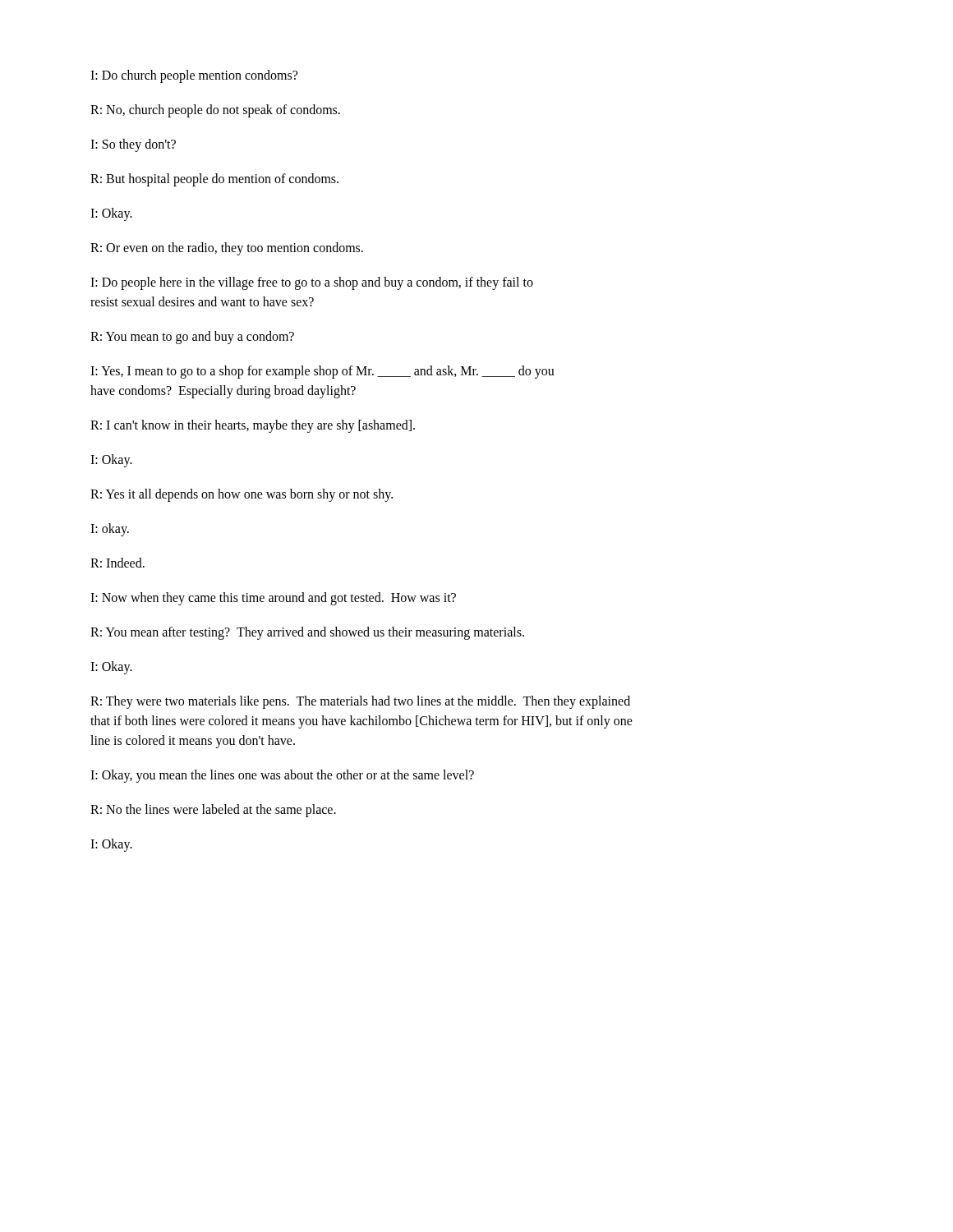
Task: Find the block on this page that starts "R: You mean to go and buy"
Action: pos(192,336)
